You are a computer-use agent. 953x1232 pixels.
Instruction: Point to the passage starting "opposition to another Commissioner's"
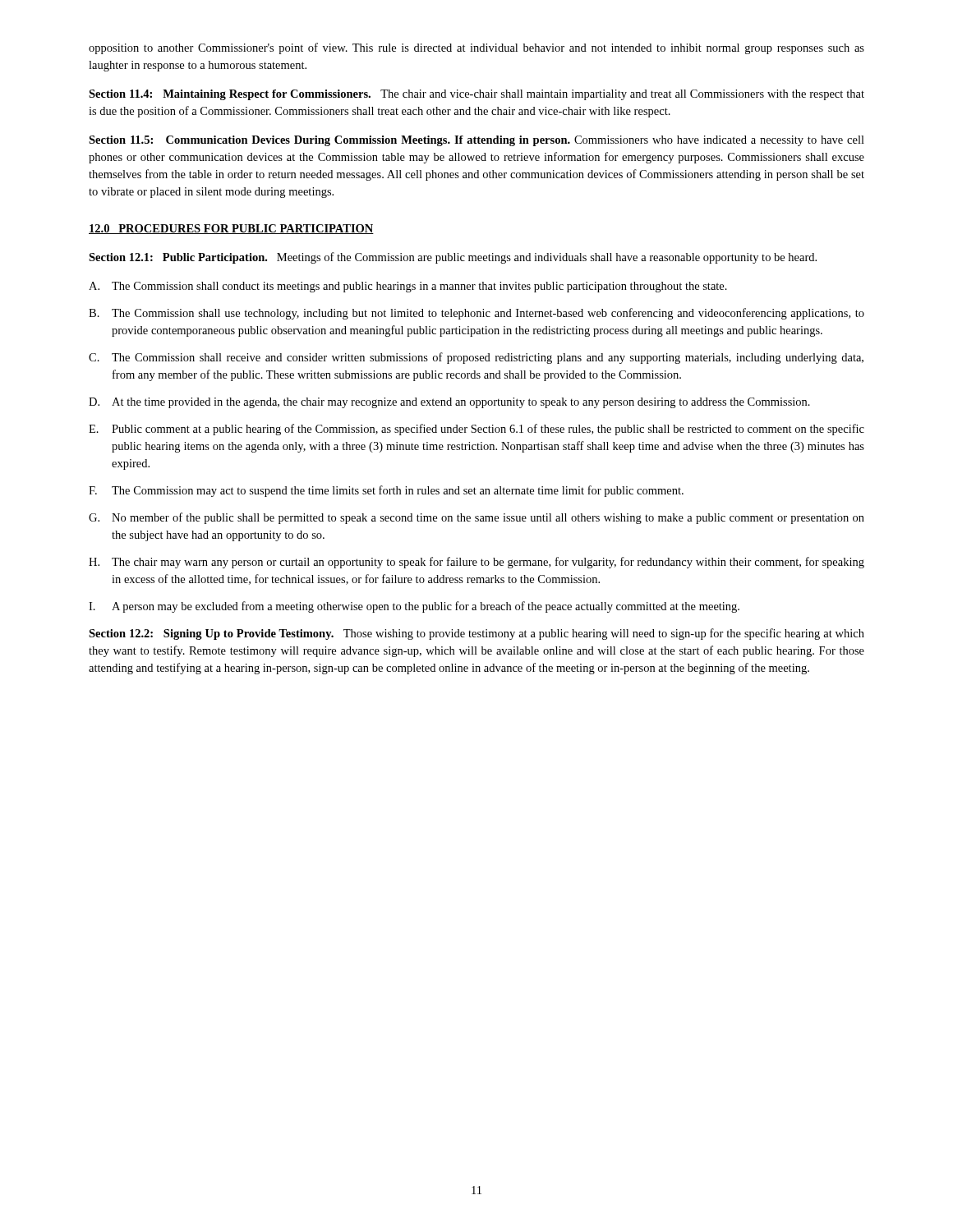click(476, 56)
